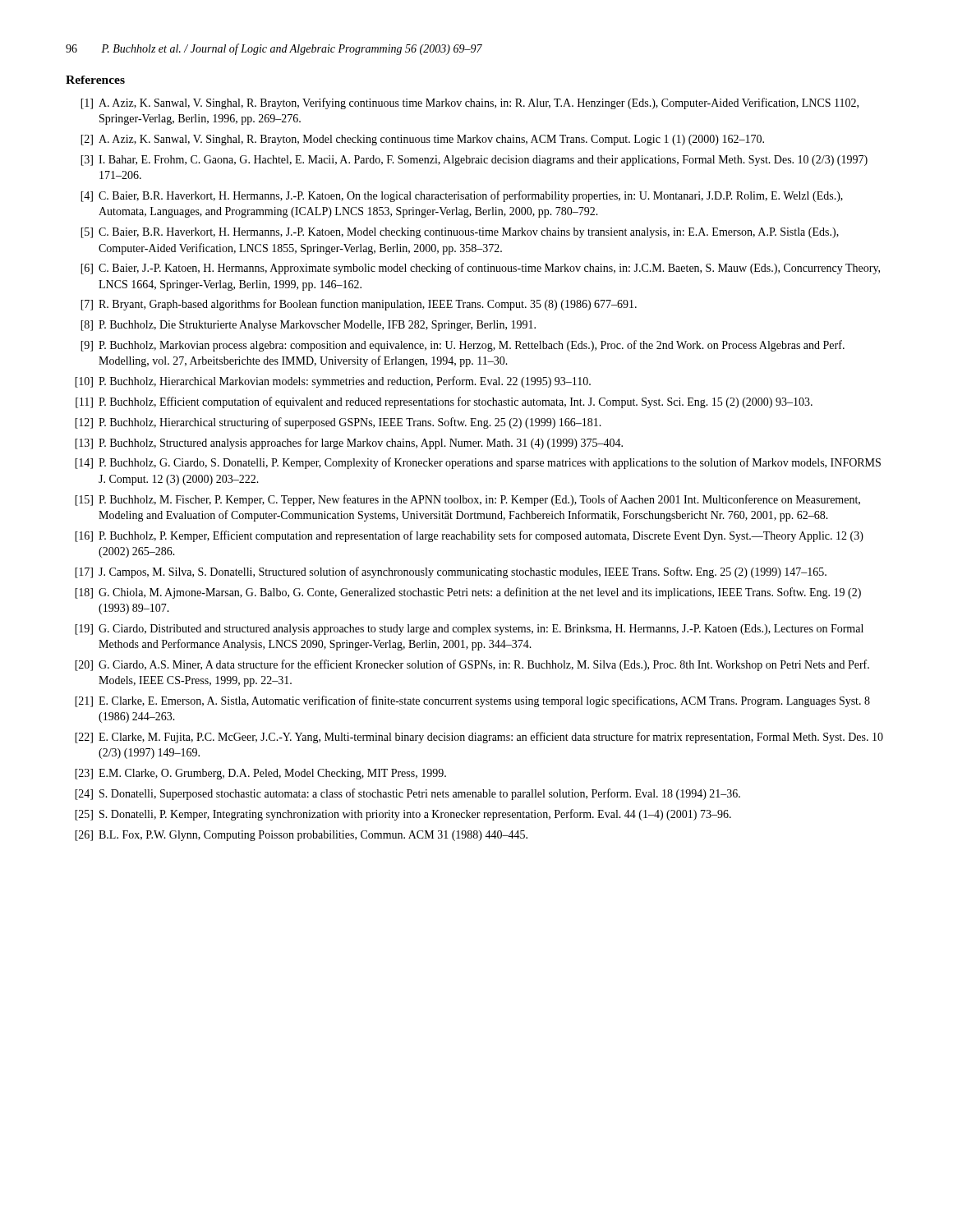Point to the text block starting "[19] G. Ciardo, Distributed and structured"
Image resolution: width=953 pixels, height=1232 pixels.
[x=476, y=637]
